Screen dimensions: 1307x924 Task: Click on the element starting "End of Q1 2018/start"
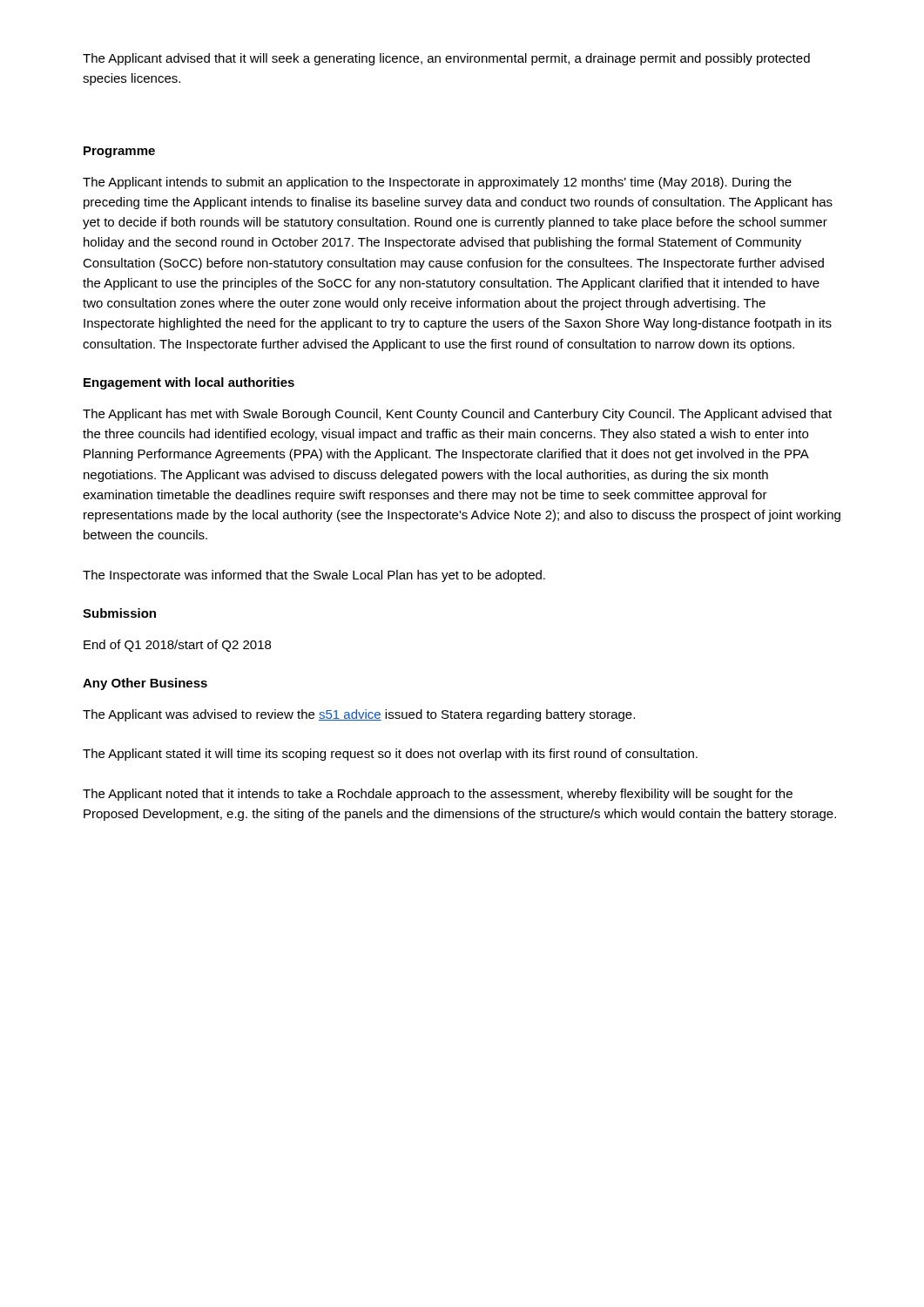tap(177, 644)
